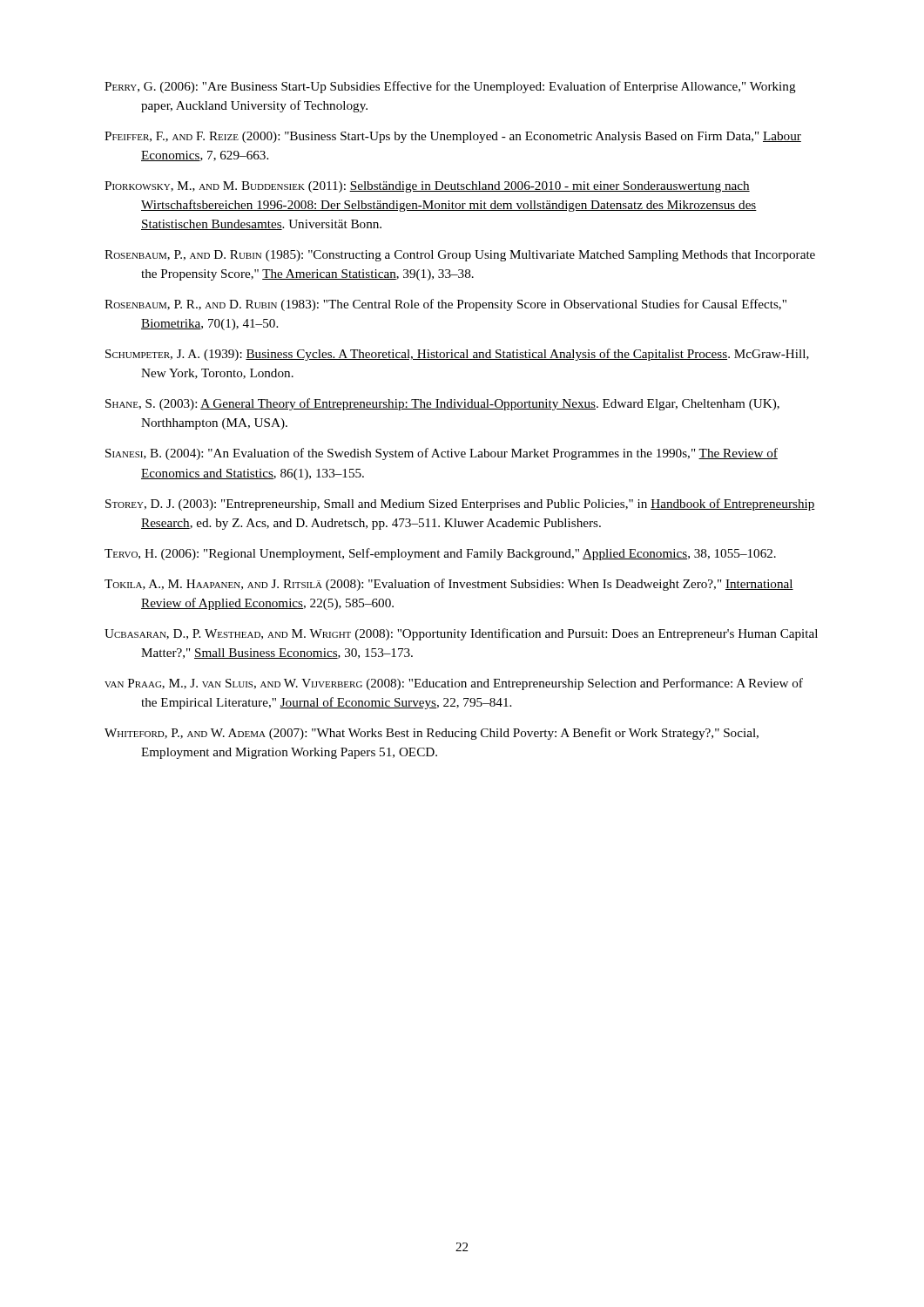Screen dimensions: 1307x924
Task: Navigate to the text block starting "Pfeiffer, F., and F. Reize (2000):"
Action: tap(453, 145)
